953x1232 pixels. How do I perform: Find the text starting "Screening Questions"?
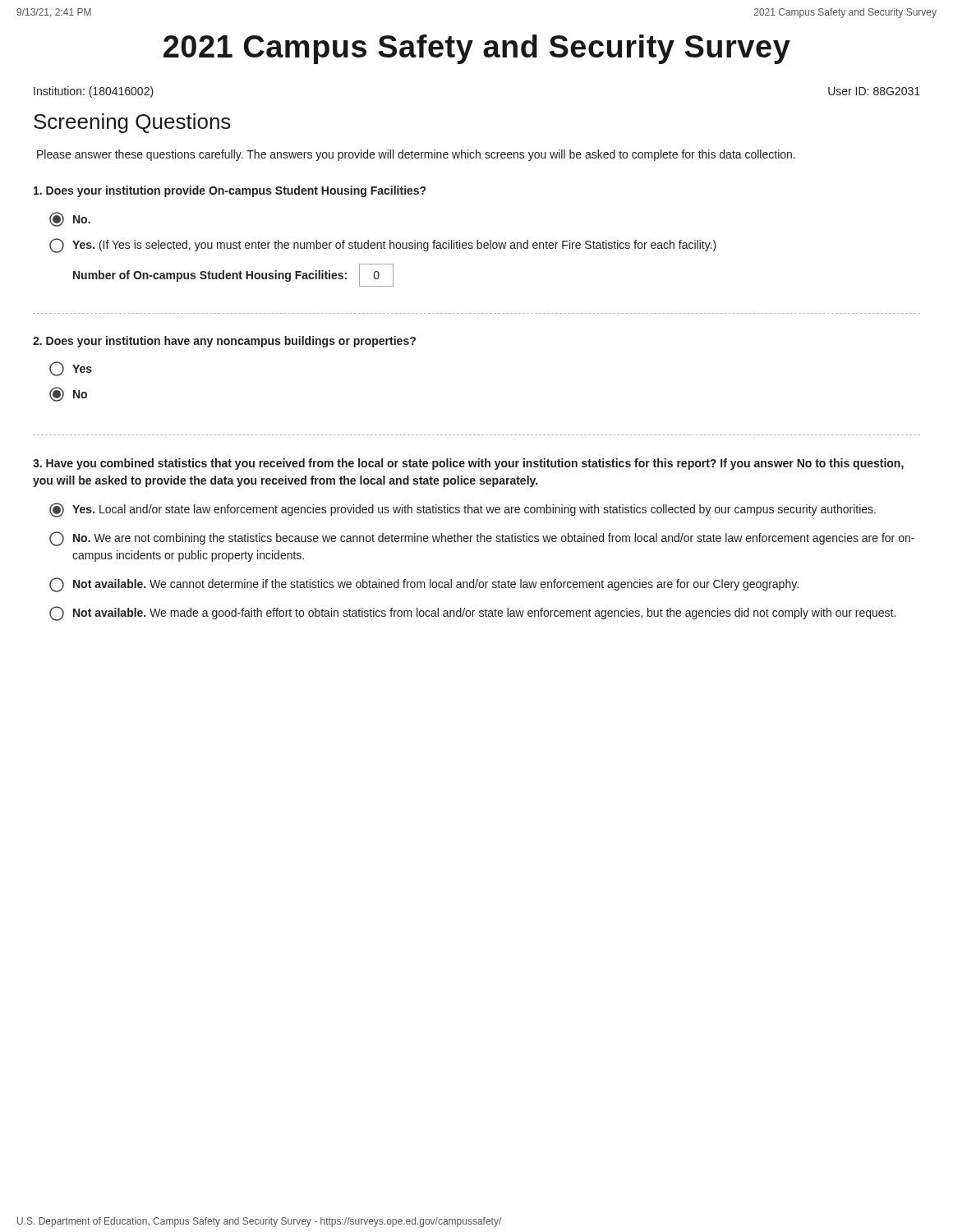132,122
